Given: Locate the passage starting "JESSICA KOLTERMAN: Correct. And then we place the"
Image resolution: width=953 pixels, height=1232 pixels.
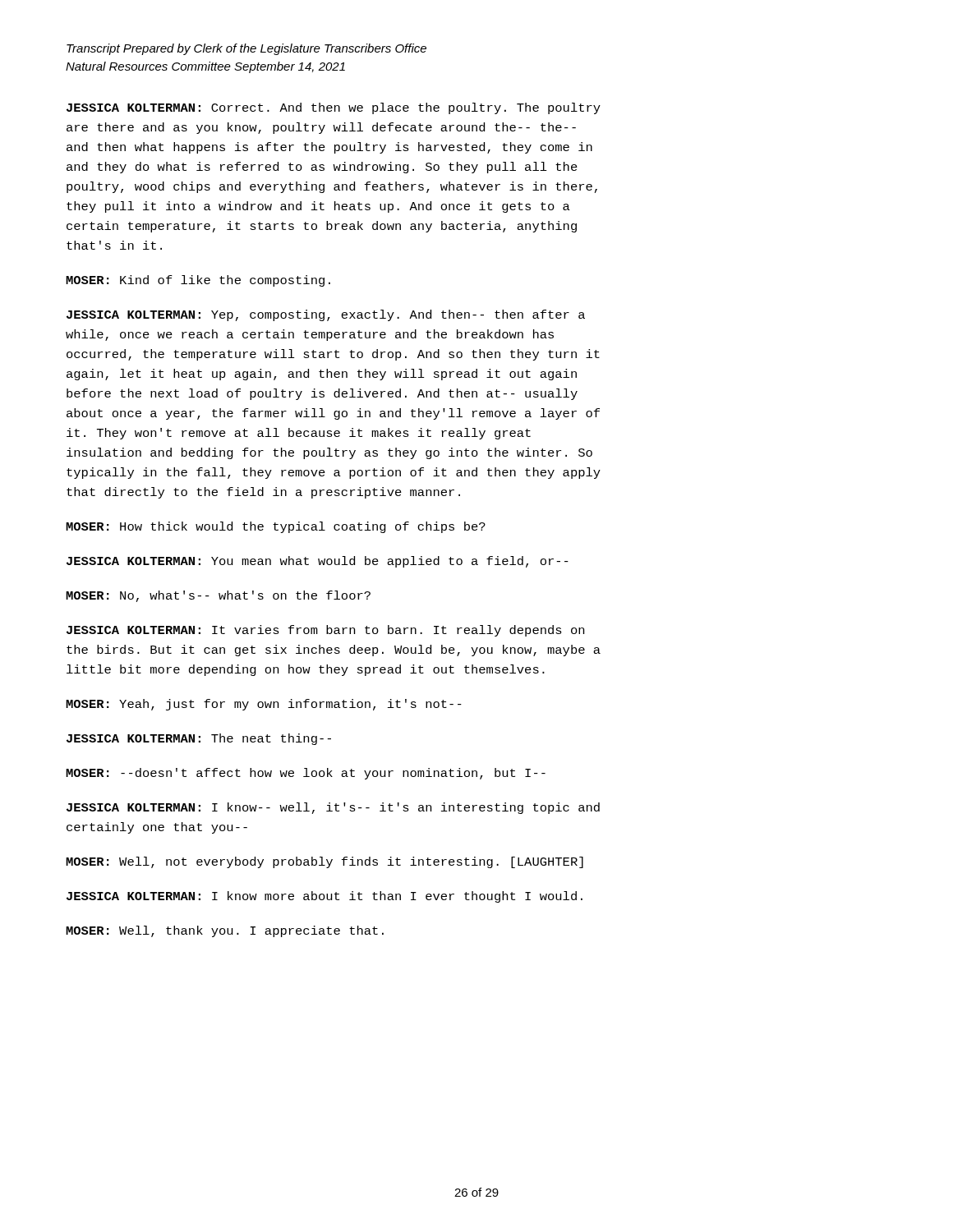Looking at the screenshot, I should (333, 177).
